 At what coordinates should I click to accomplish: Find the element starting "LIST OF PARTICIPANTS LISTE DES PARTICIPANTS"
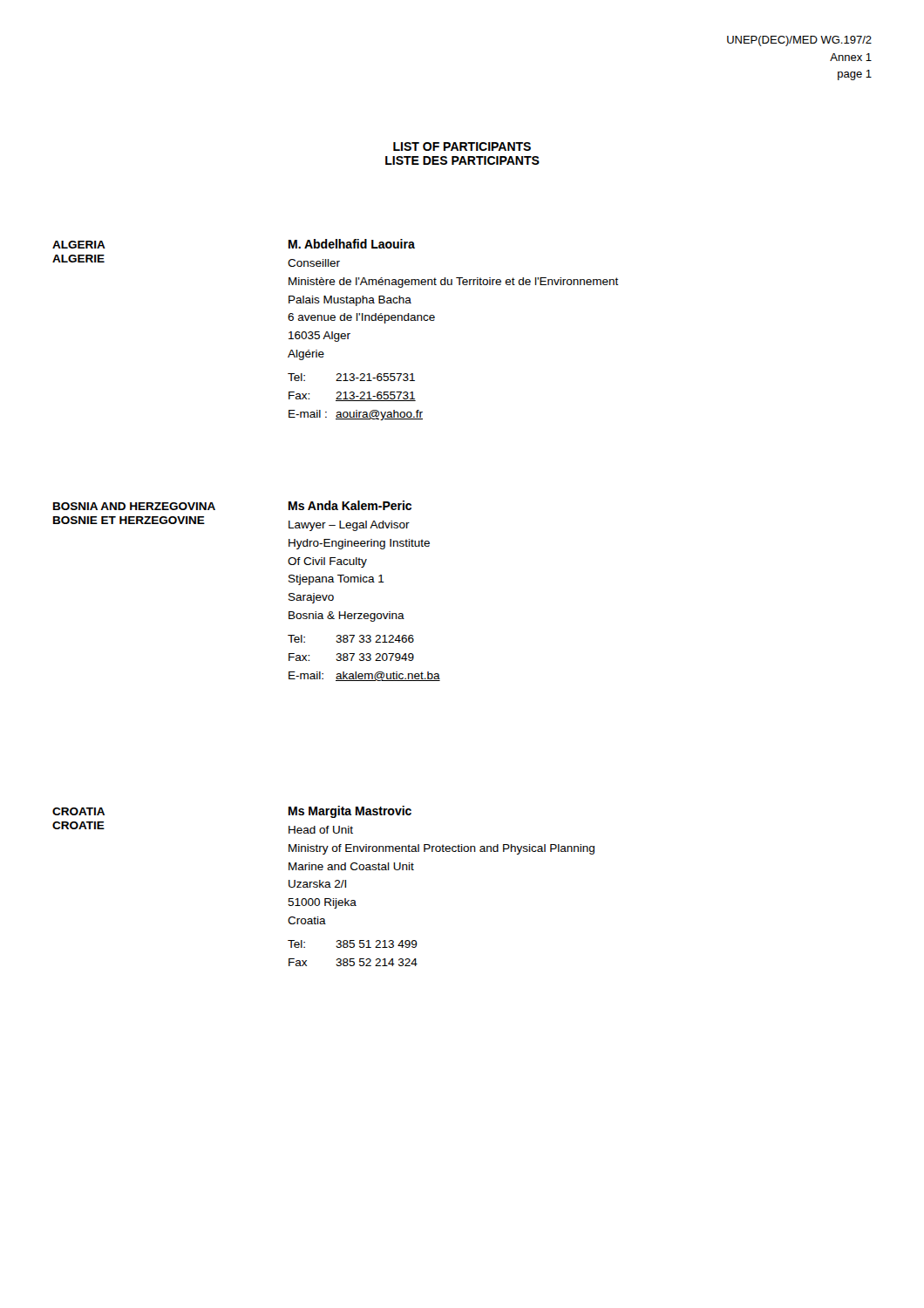click(x=462, y=153)
